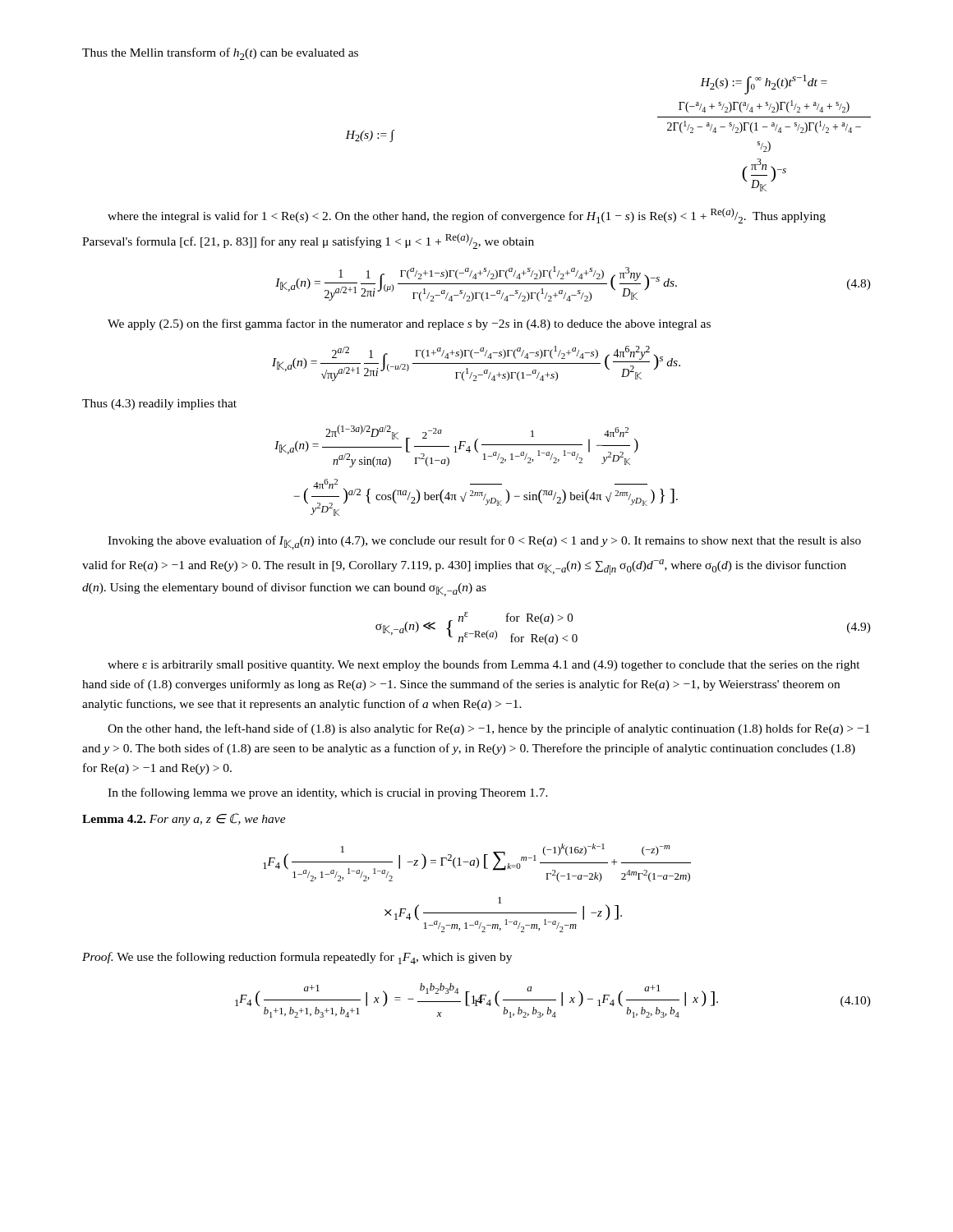The width and height of the screenshot is (953, 1232).
Task: Locate the element starting "I𝕂,a(n) = 2a/2 √πya/2+1"
Action: (x=476, y=364)
